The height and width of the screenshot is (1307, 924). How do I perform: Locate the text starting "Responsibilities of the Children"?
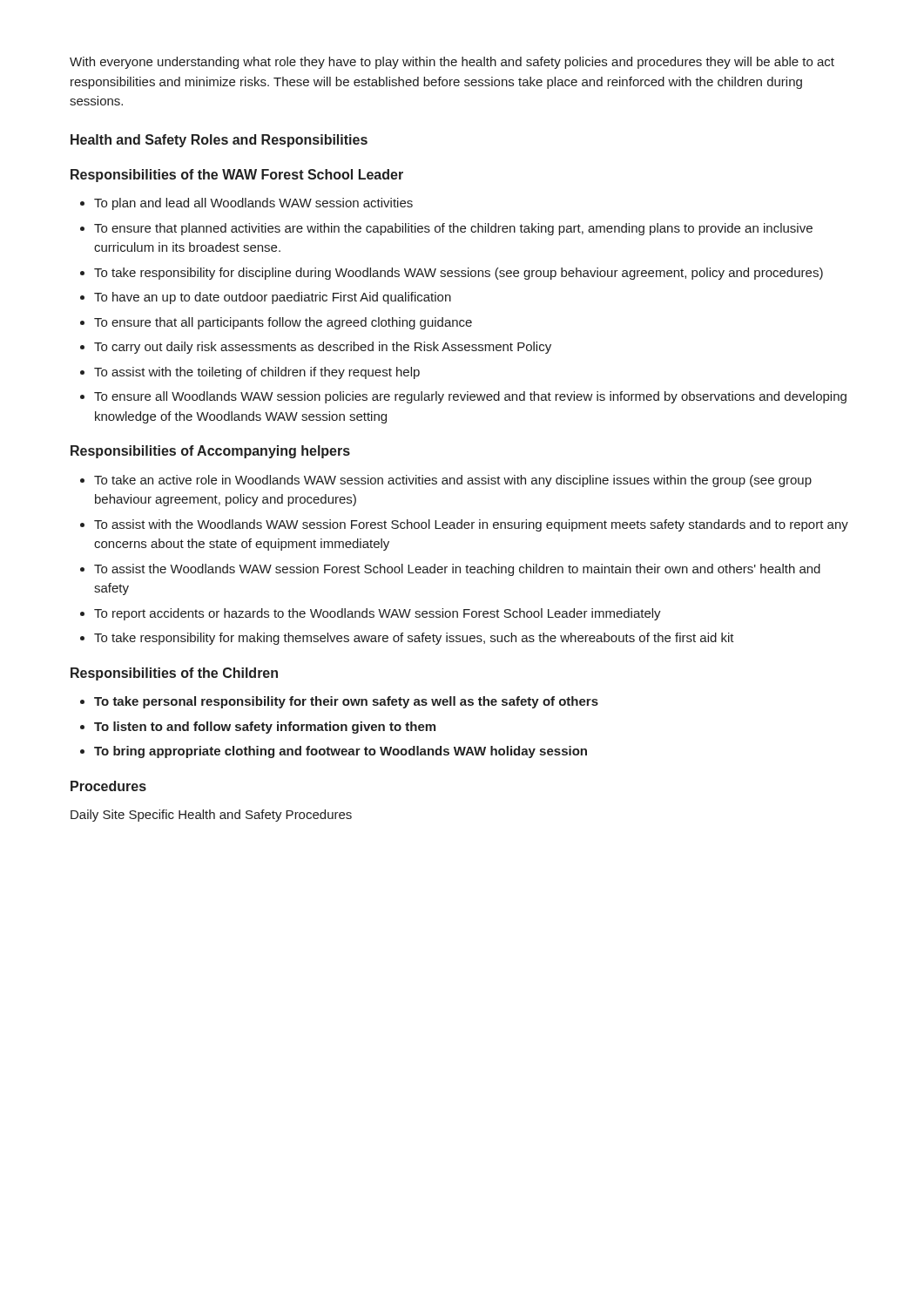pyautogui.click(x=174, y=673)
